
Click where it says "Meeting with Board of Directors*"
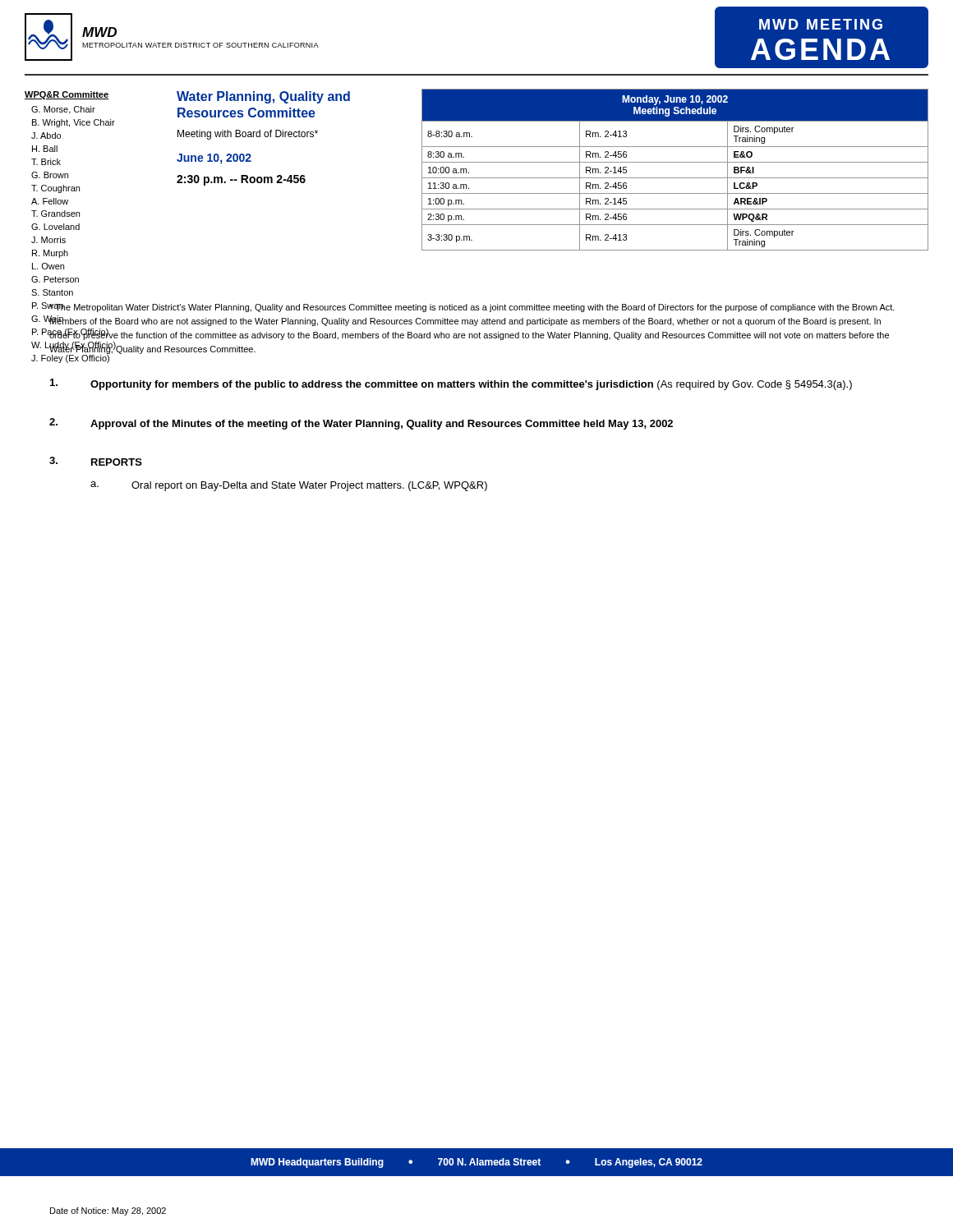click(x=247, y=134)
